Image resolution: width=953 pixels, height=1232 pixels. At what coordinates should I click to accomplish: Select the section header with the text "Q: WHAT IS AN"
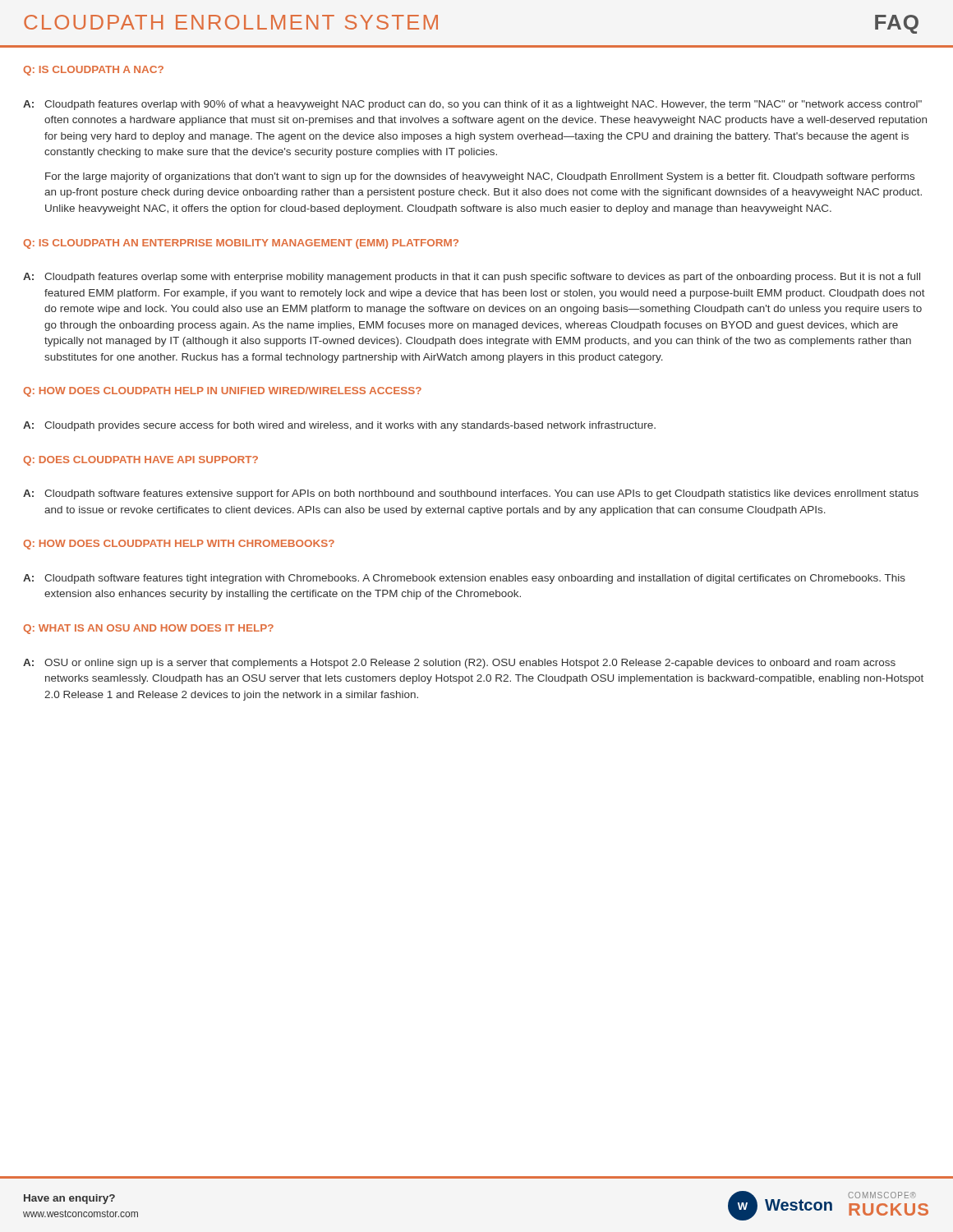[x=148, y=629]
